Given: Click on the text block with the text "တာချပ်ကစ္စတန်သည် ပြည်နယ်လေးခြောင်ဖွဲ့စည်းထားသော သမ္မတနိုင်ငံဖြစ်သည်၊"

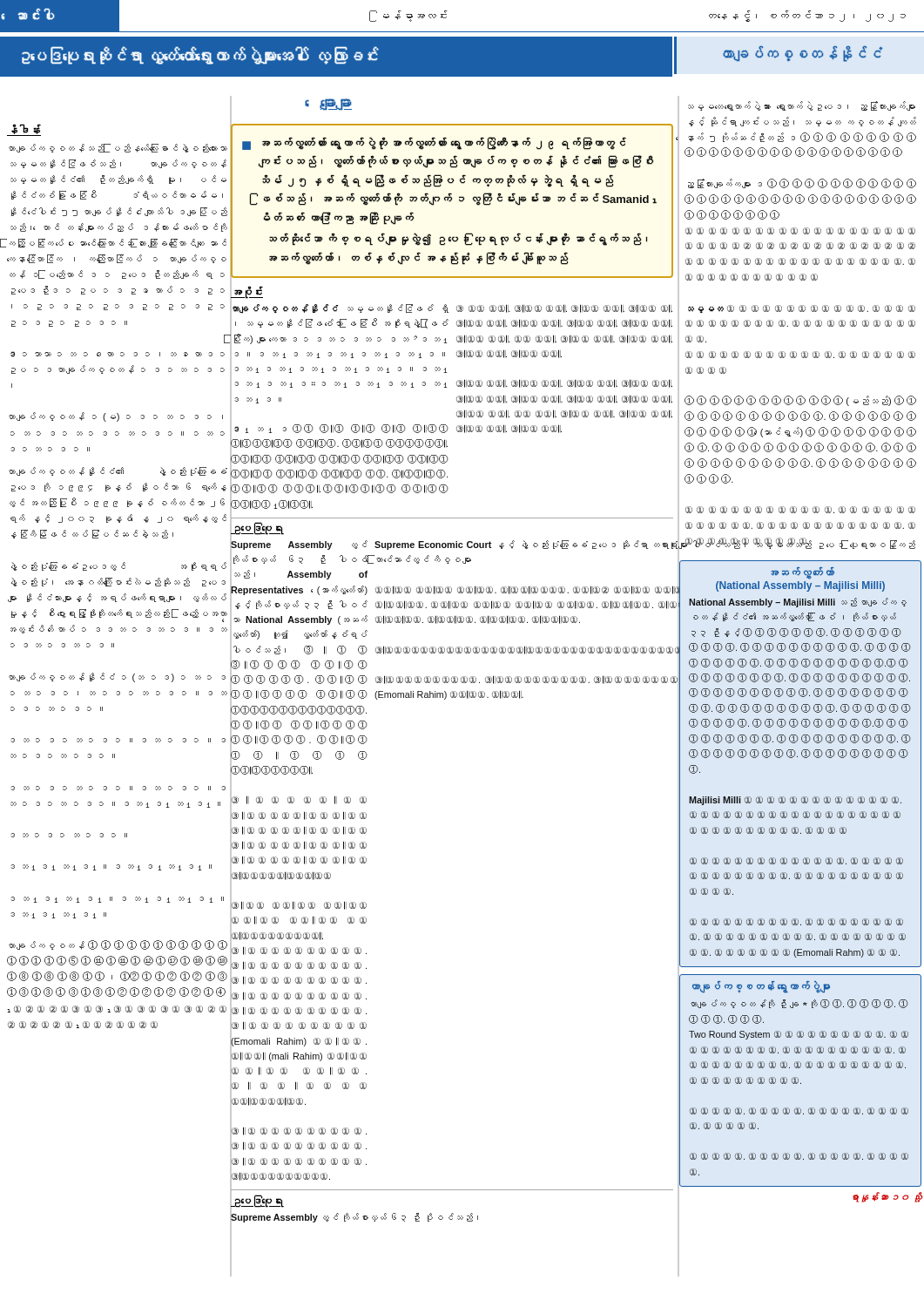Looking at the screenshot, I should (x=117, y=298).
